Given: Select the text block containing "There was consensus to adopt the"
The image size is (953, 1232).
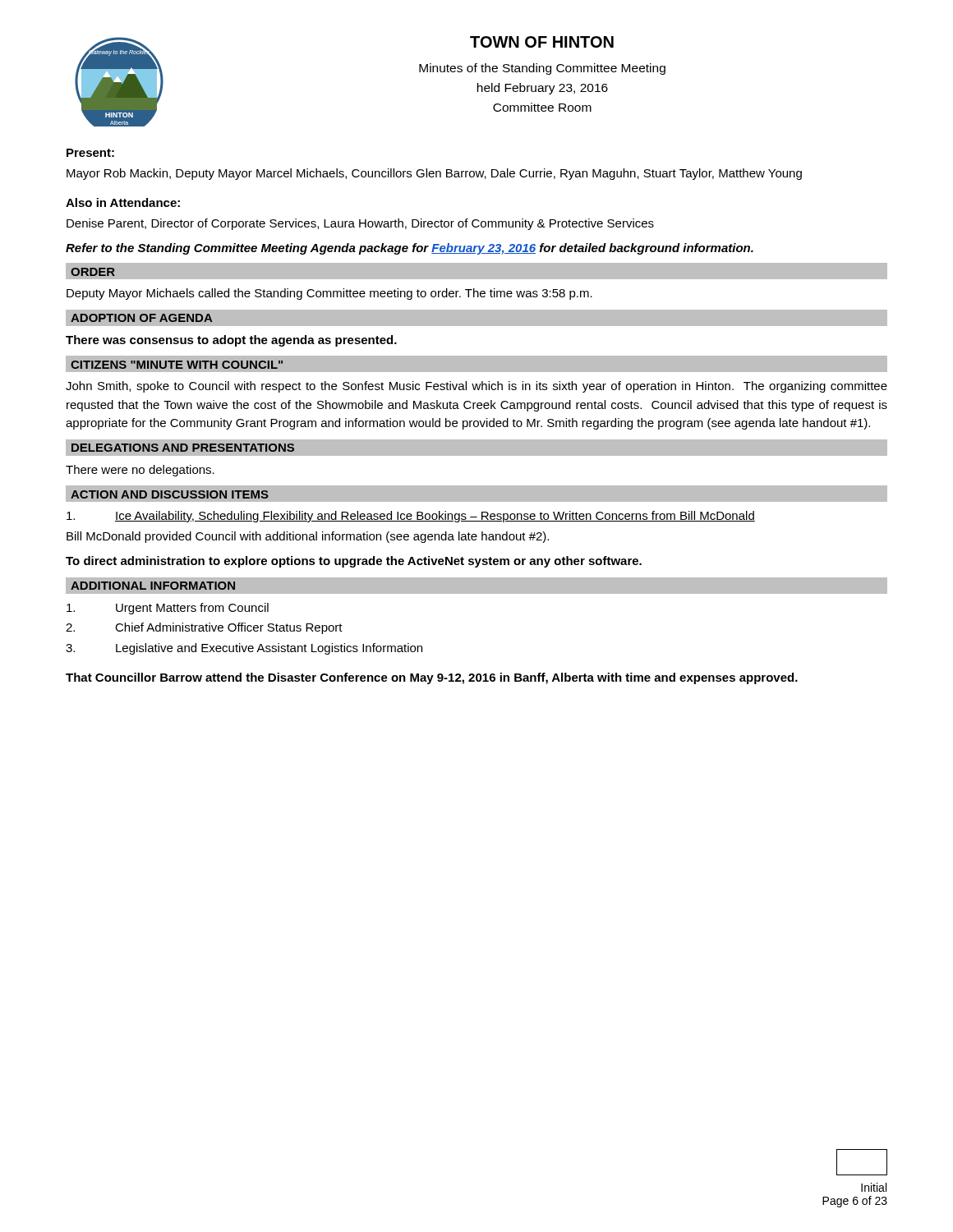Looking at the screenshot, I should [231, 339].
